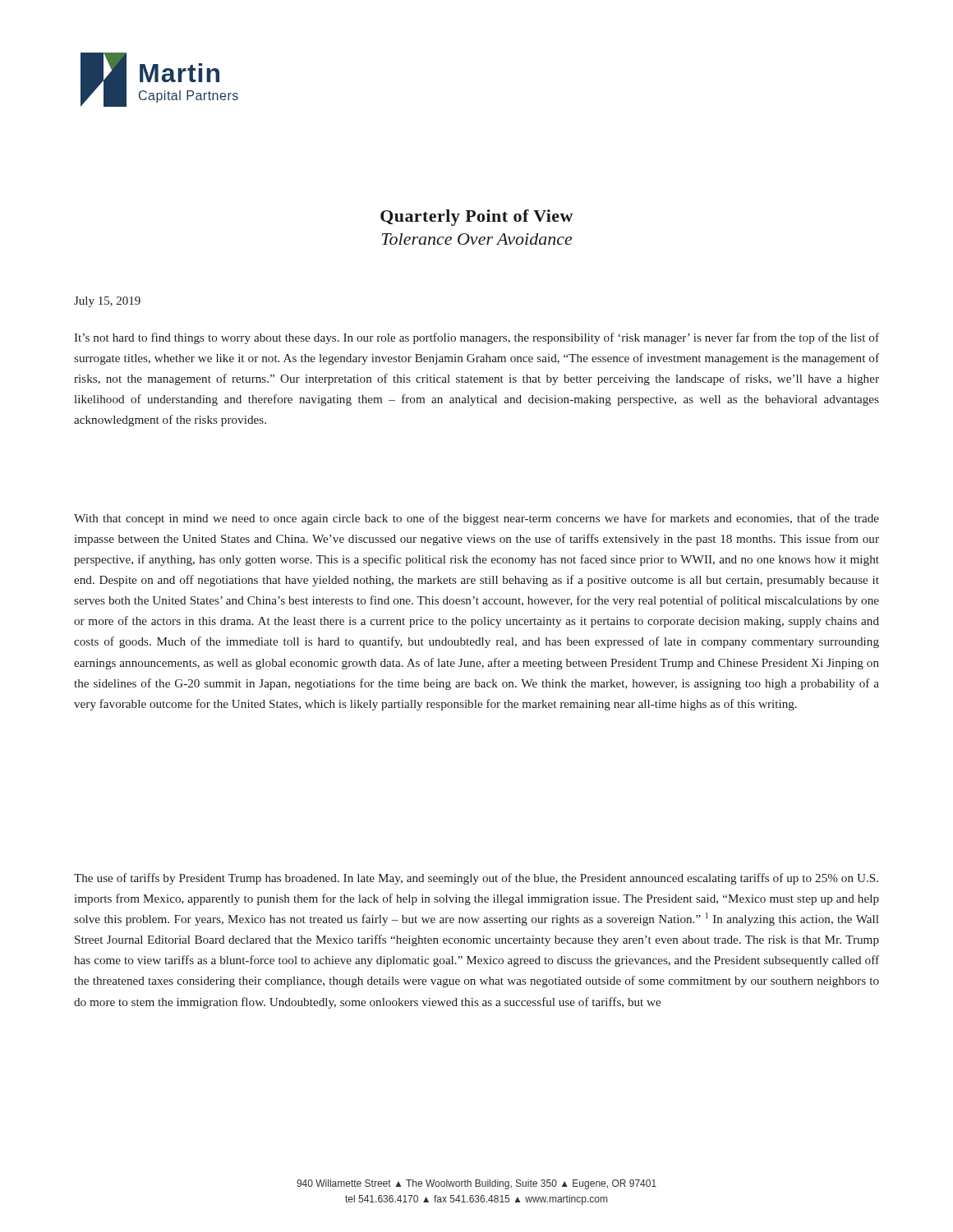
Task: Where does it say "July 15, 2019"?
Action: [x=107, y=301]
